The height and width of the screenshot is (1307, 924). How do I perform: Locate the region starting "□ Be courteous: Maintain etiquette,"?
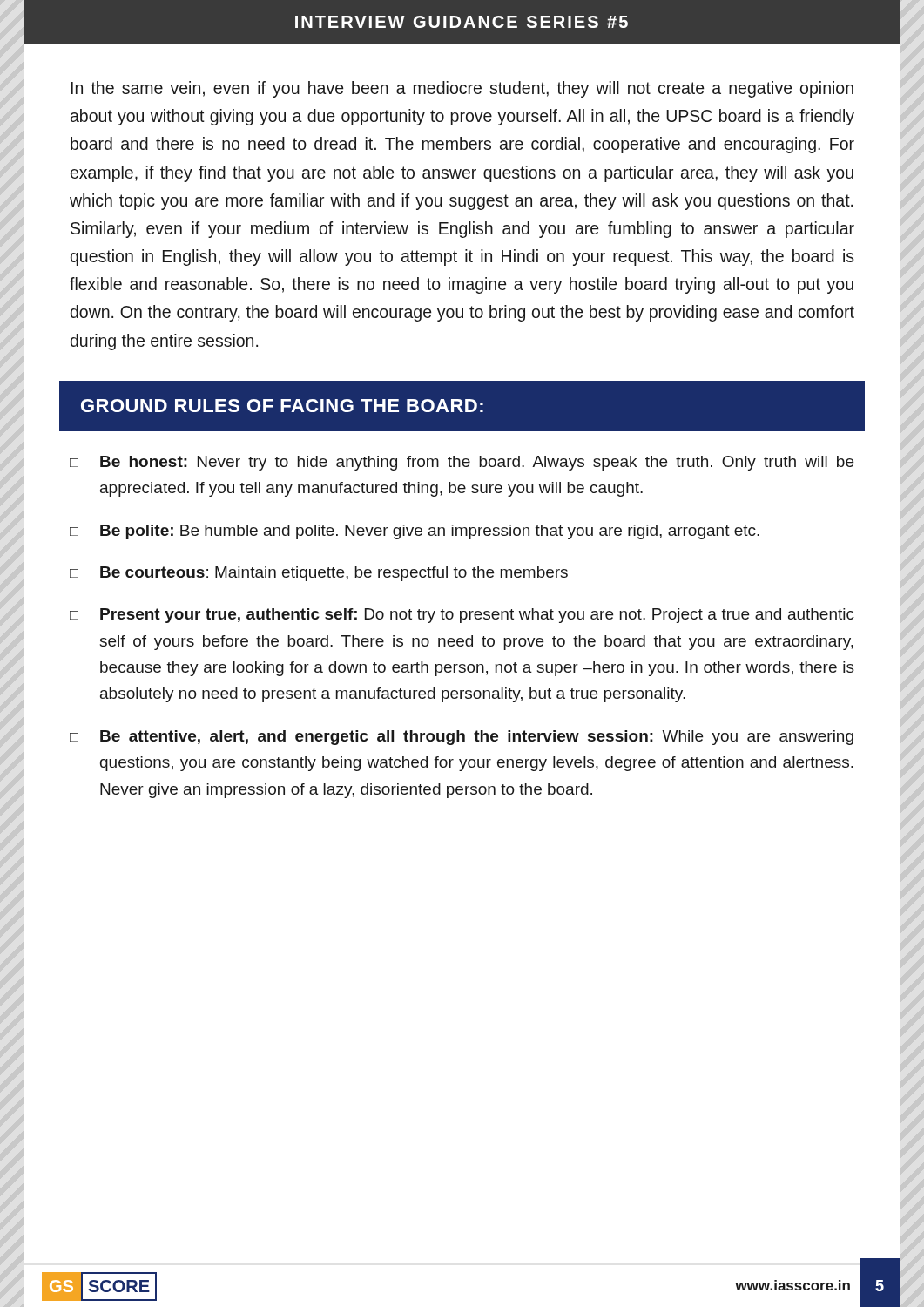tap(462, 573)
